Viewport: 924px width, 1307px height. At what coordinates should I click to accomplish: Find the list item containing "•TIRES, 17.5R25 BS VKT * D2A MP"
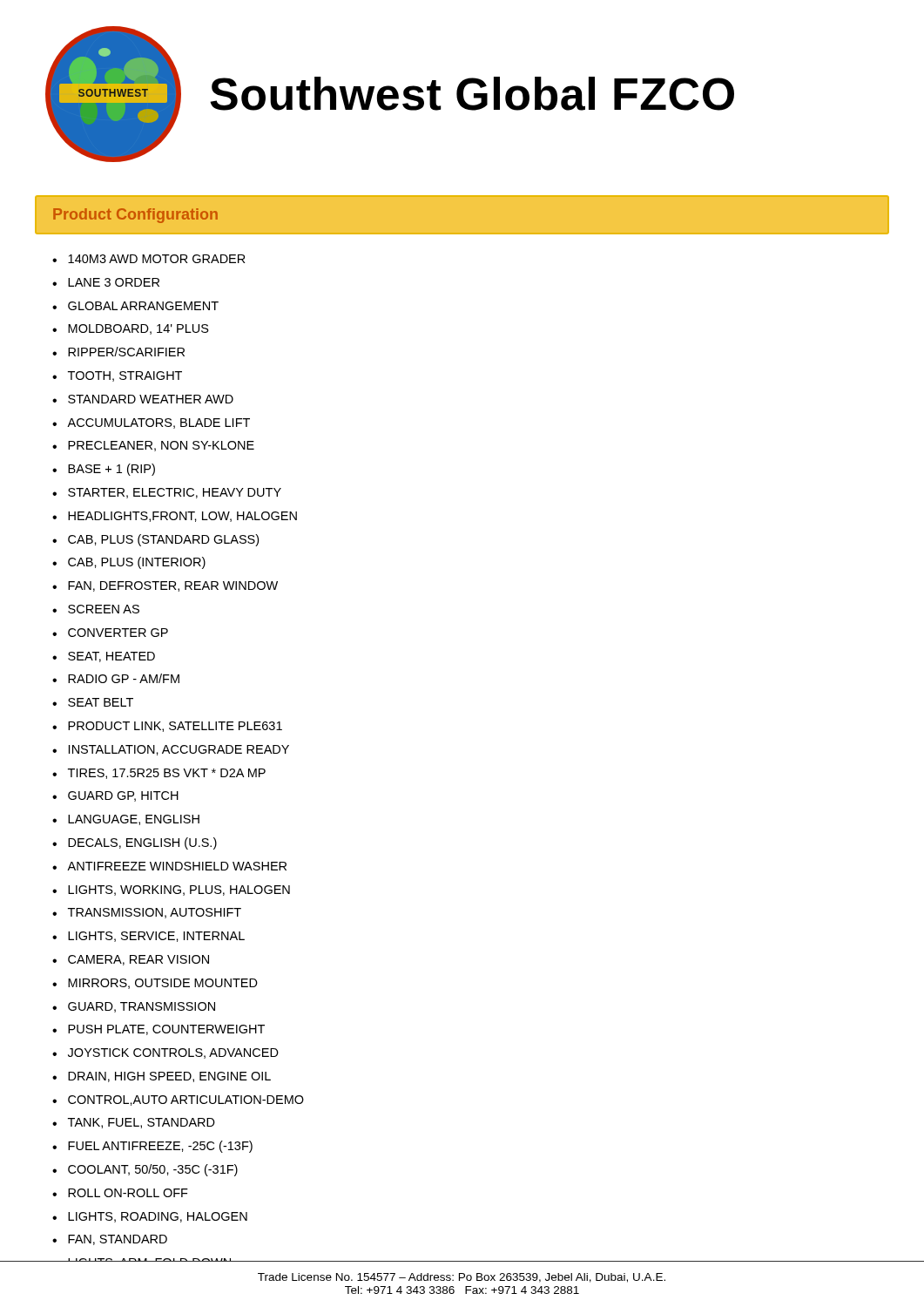point(159,774)
